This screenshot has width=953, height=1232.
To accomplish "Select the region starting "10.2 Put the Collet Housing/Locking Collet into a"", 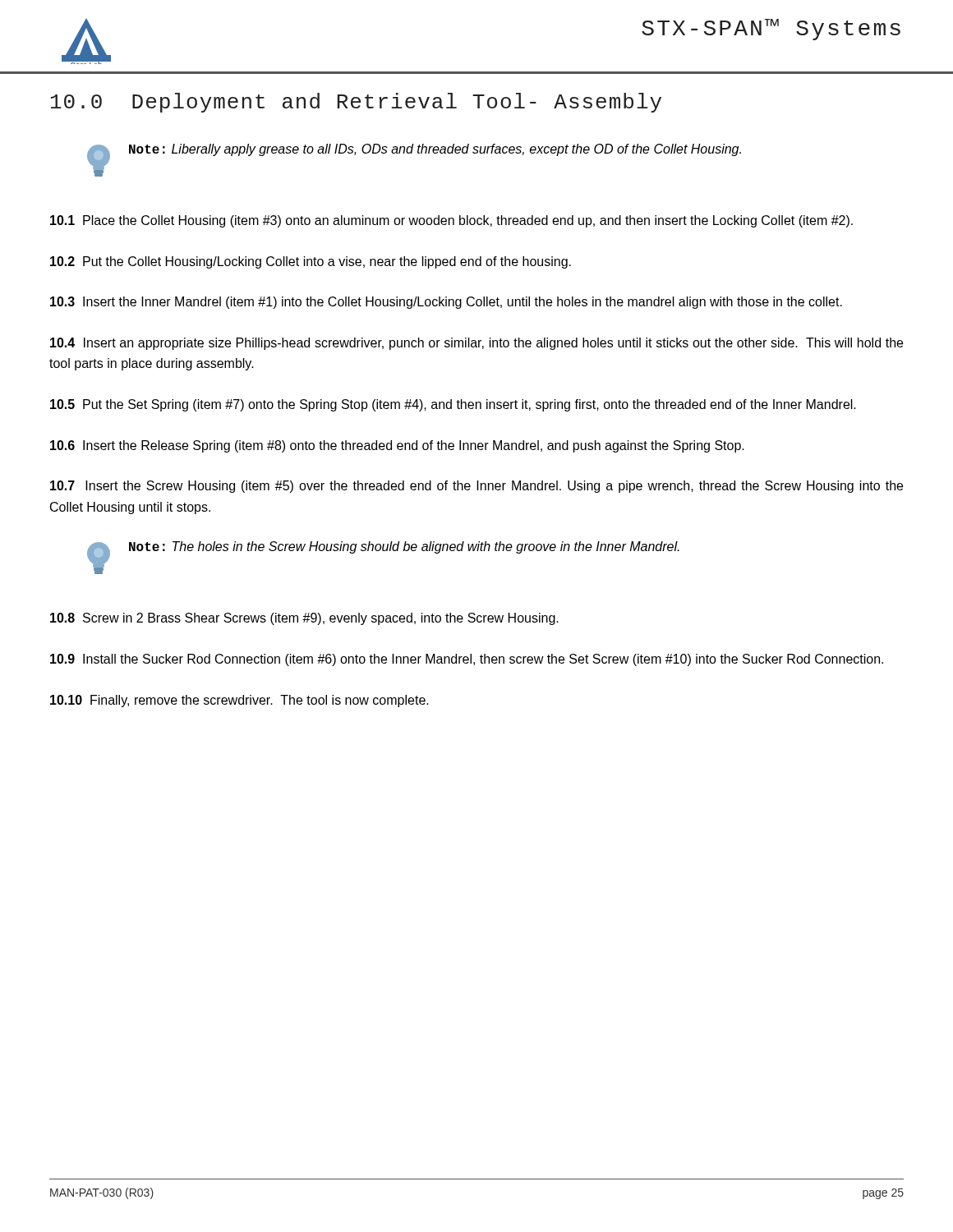I will click(311, 261).
